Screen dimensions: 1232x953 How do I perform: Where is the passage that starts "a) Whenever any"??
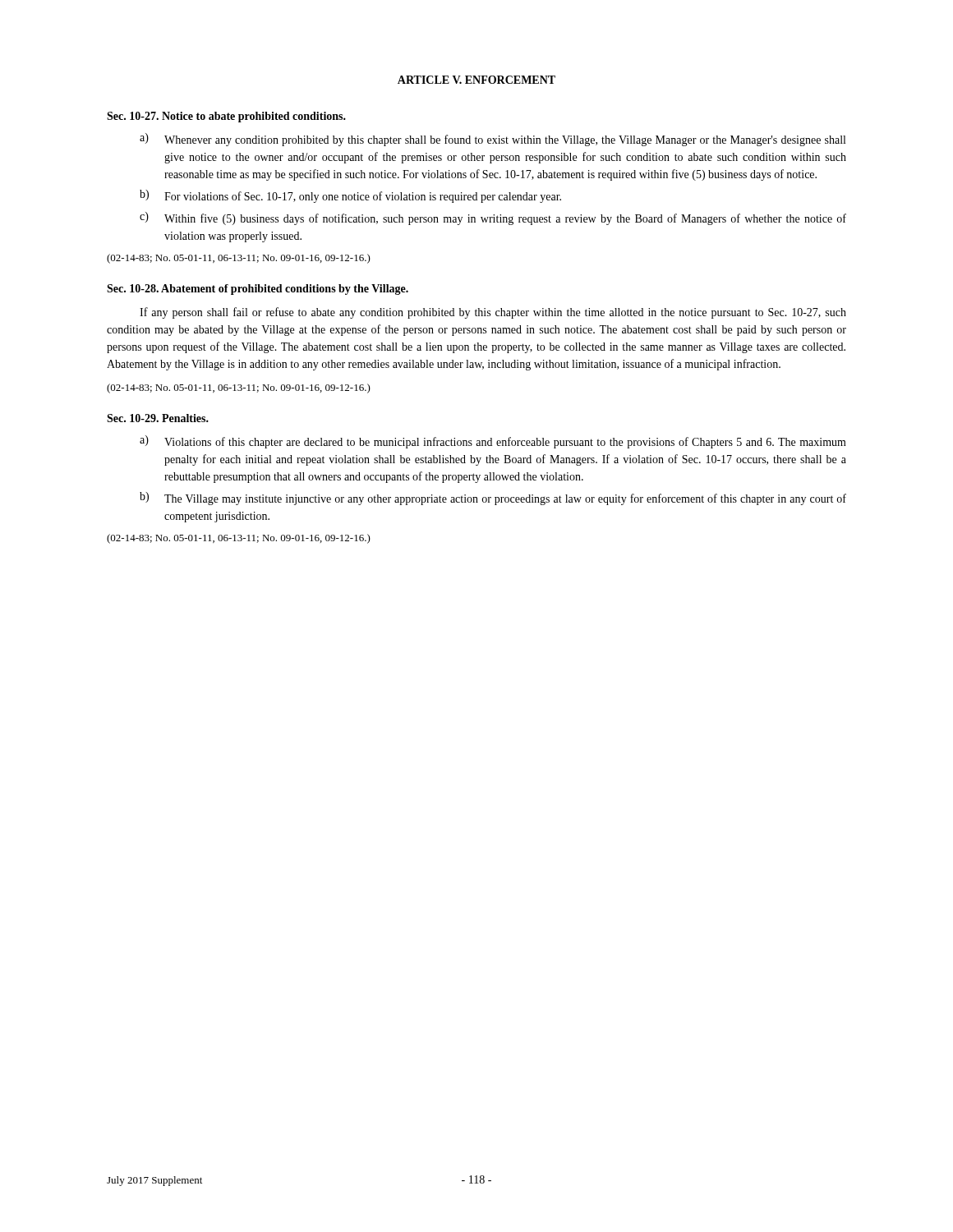point(493,157)
